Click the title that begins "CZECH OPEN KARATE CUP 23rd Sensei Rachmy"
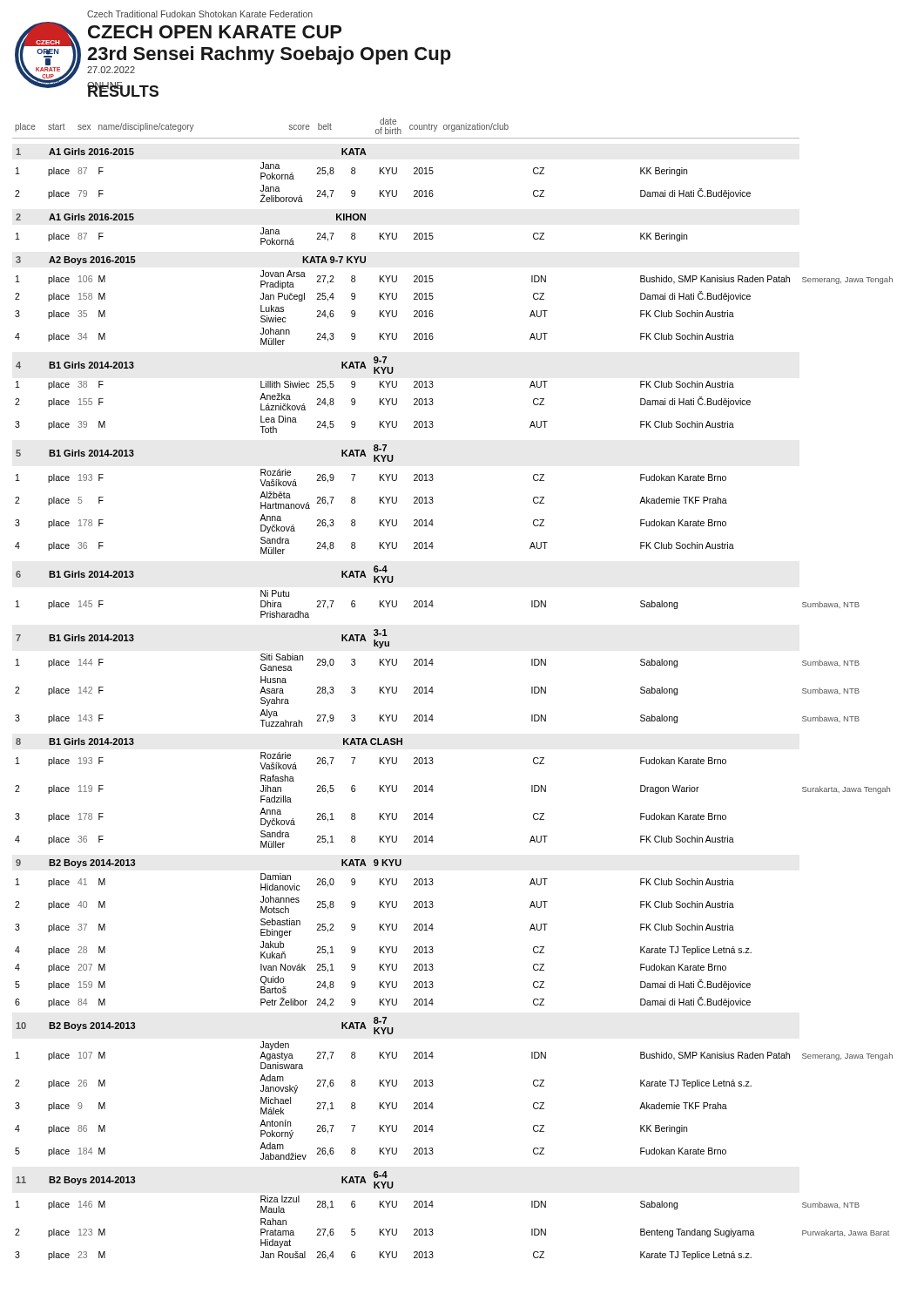 269,43
